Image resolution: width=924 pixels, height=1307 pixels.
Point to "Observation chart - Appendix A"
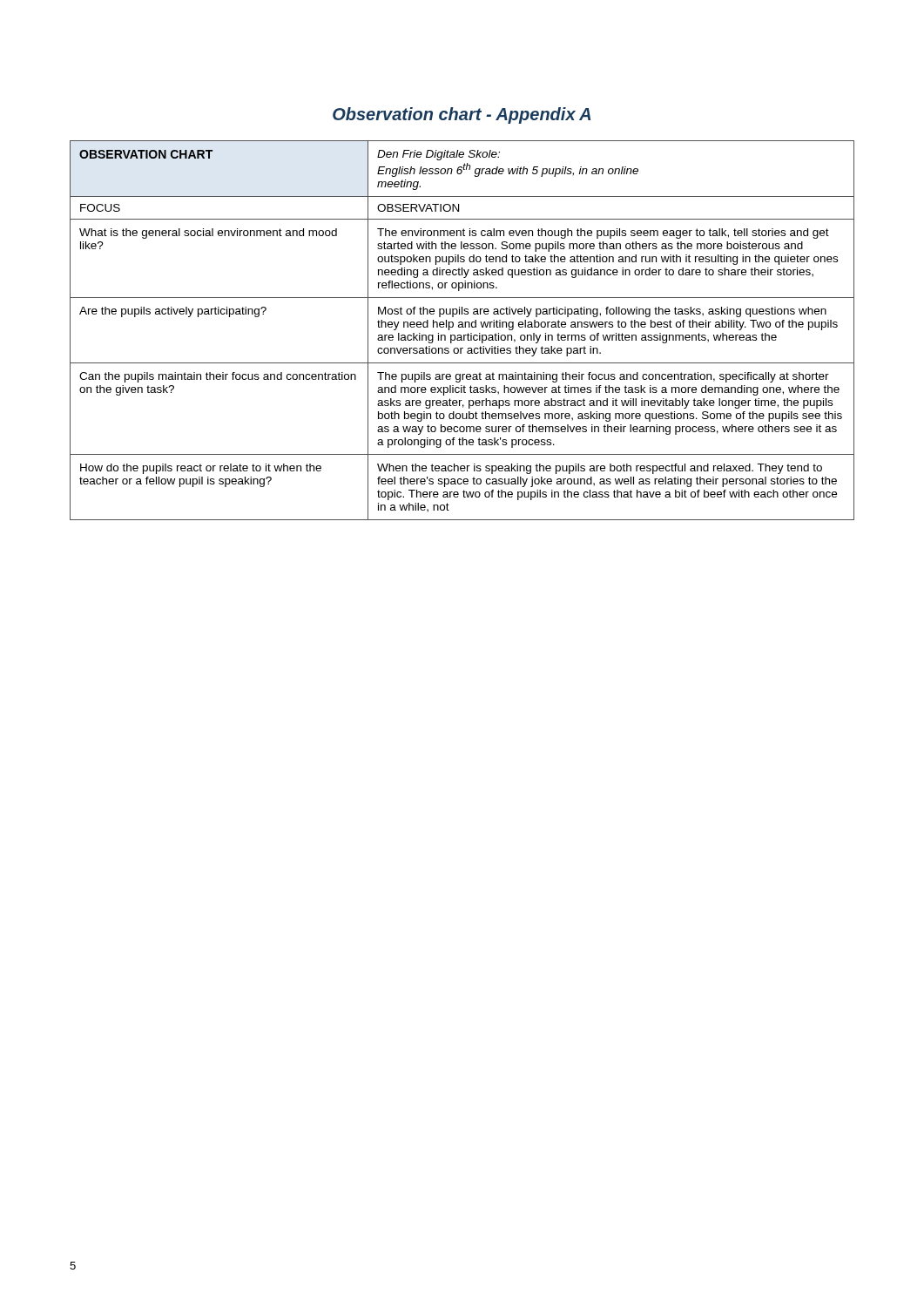pyautogui.click(x=462, y=114)
